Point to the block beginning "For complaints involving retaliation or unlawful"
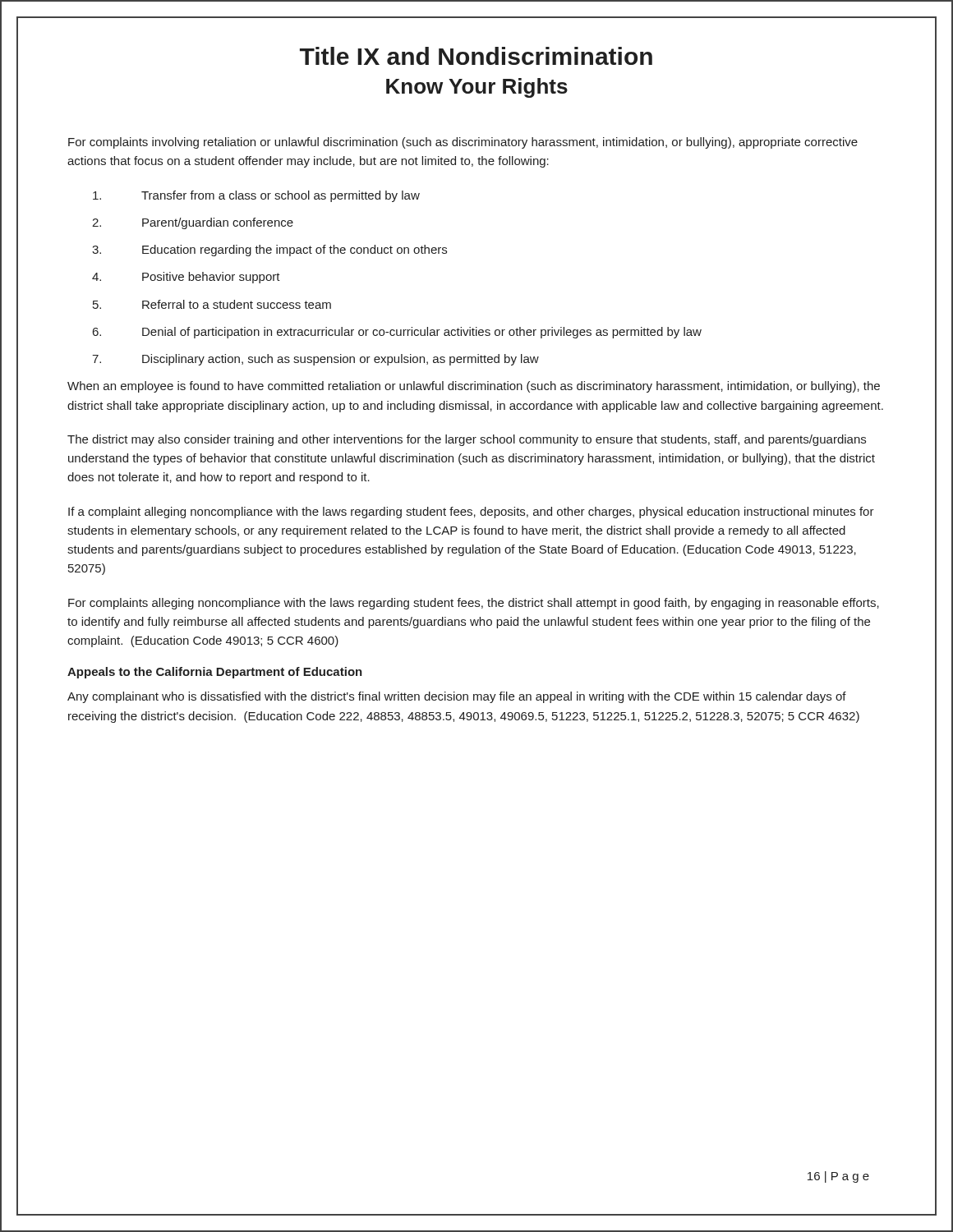Image resolution: width=953 pixels, height=1232 pixels. 463,151
